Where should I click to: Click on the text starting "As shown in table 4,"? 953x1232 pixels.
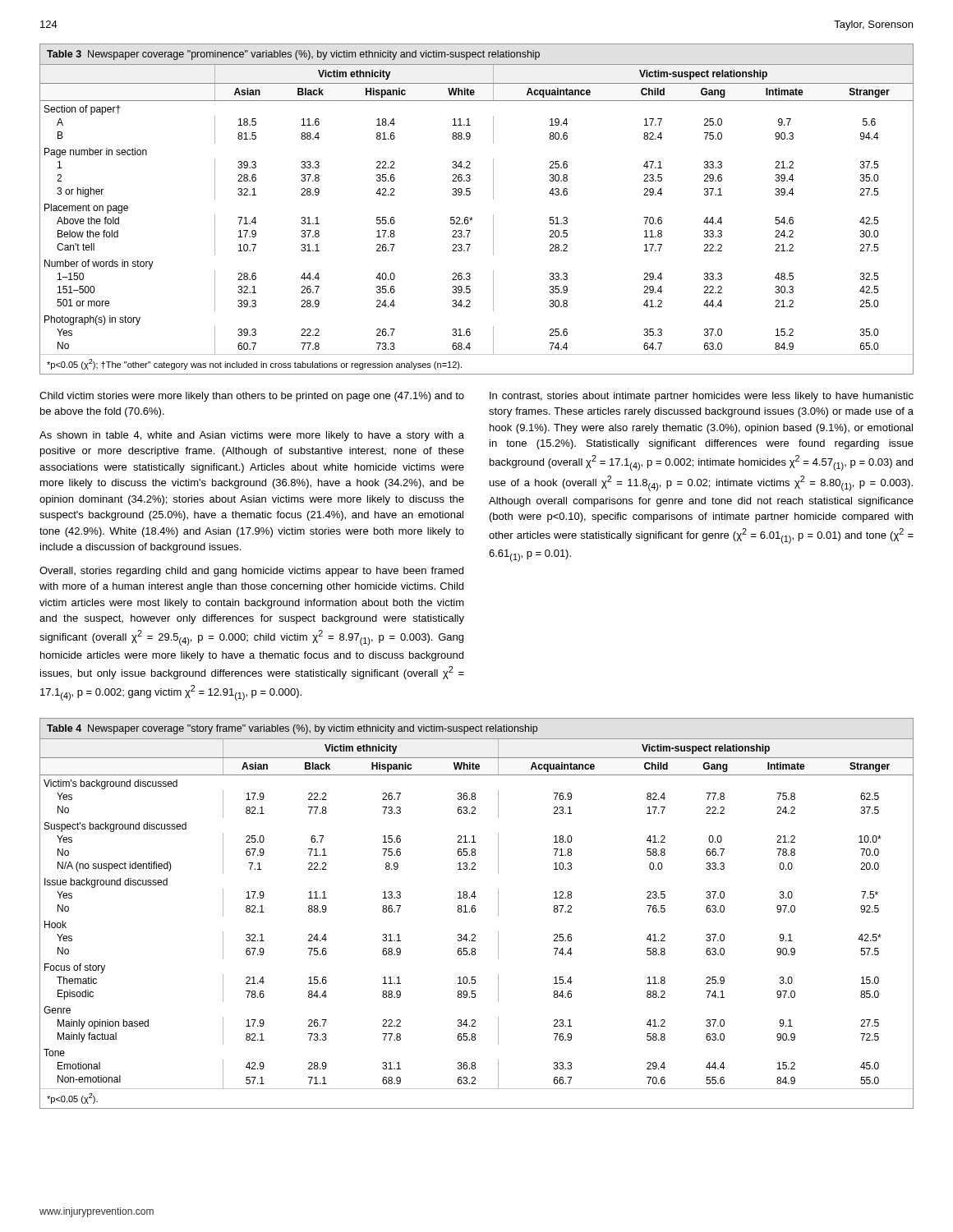pos(252,491)
